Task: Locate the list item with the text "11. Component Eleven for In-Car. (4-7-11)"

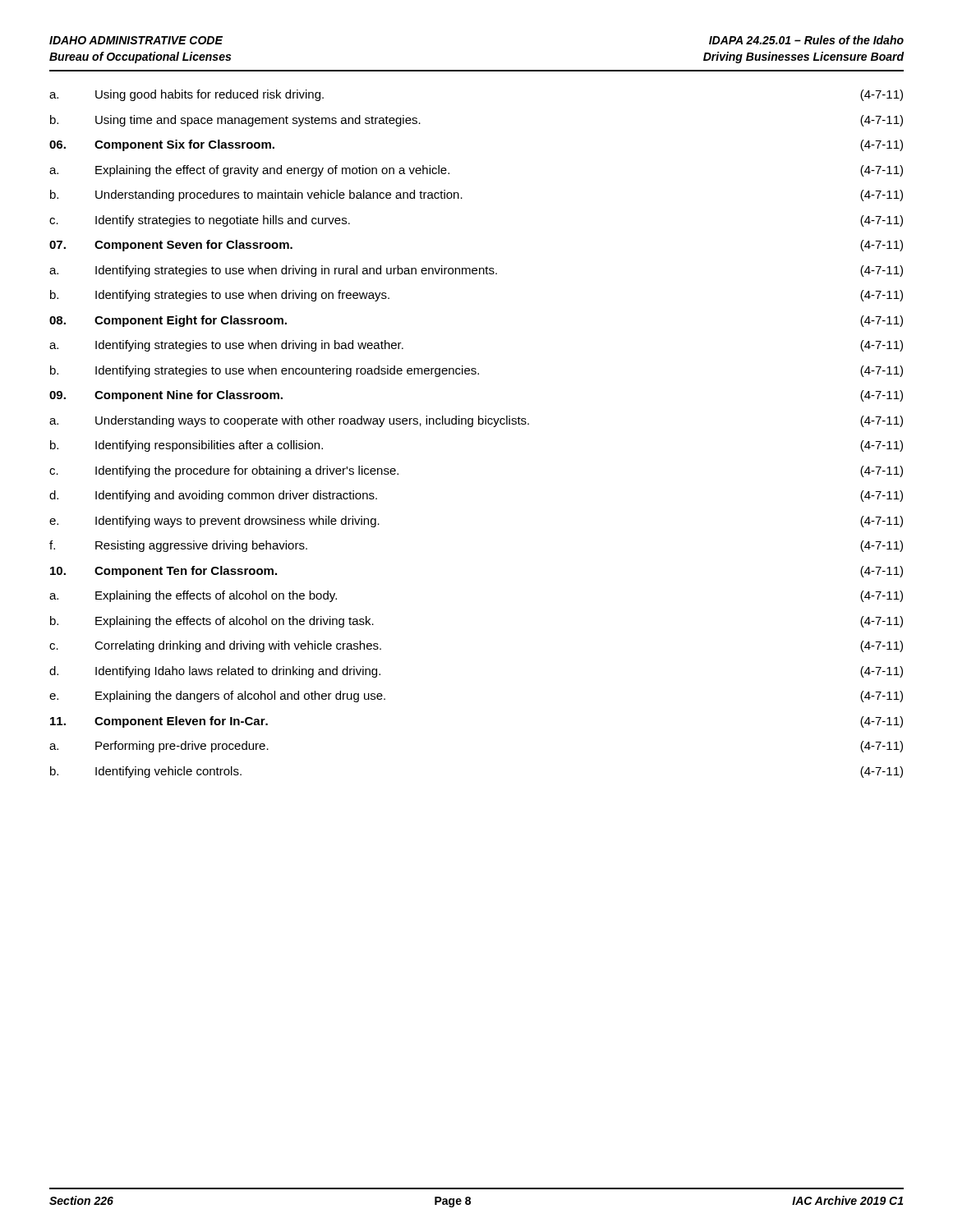Action: [x=184, y=722]
